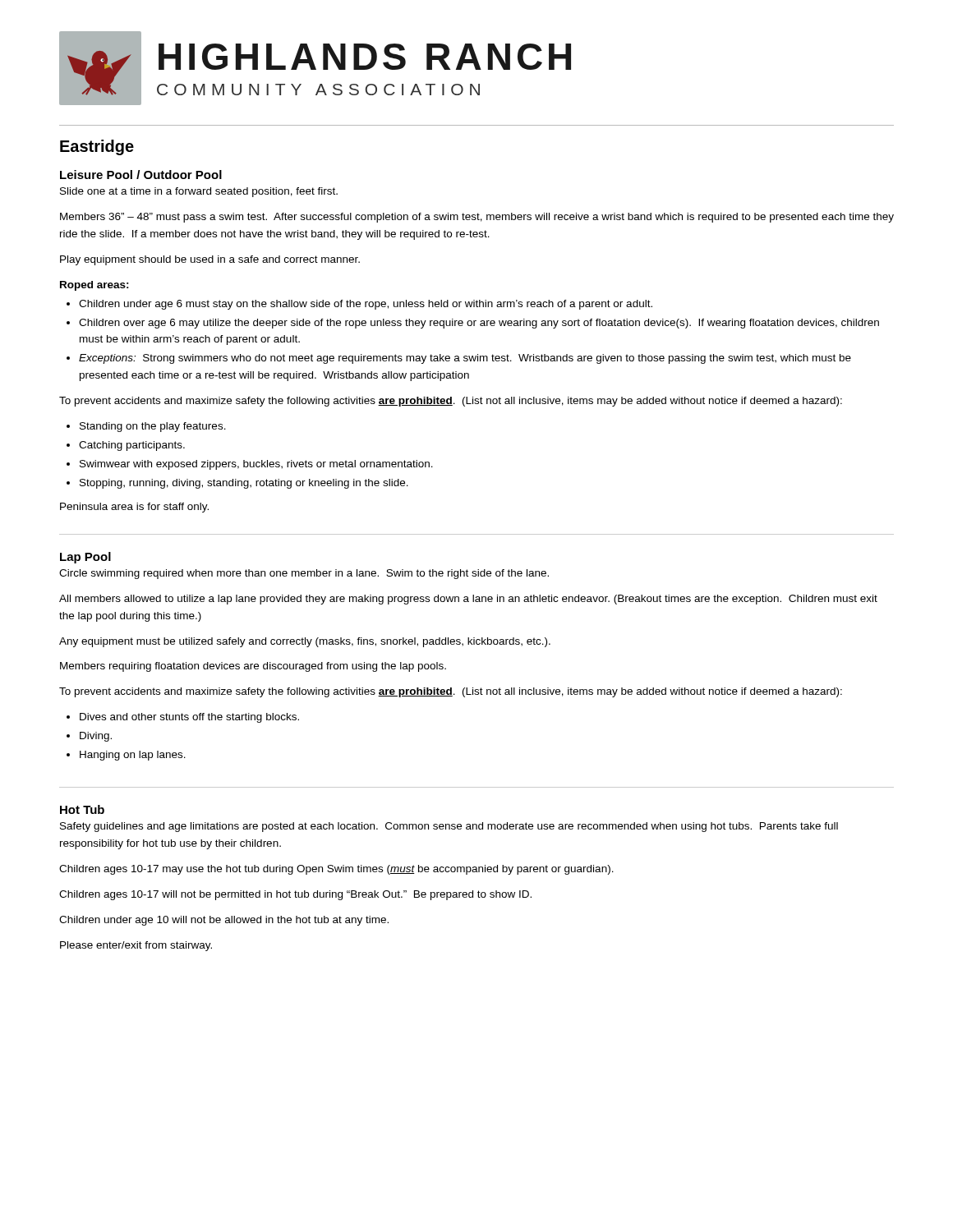Locate the block of text that opens with "Safety guidelines and age limitations are"
Screen dimensions: 1232x953
click(449, 834)
